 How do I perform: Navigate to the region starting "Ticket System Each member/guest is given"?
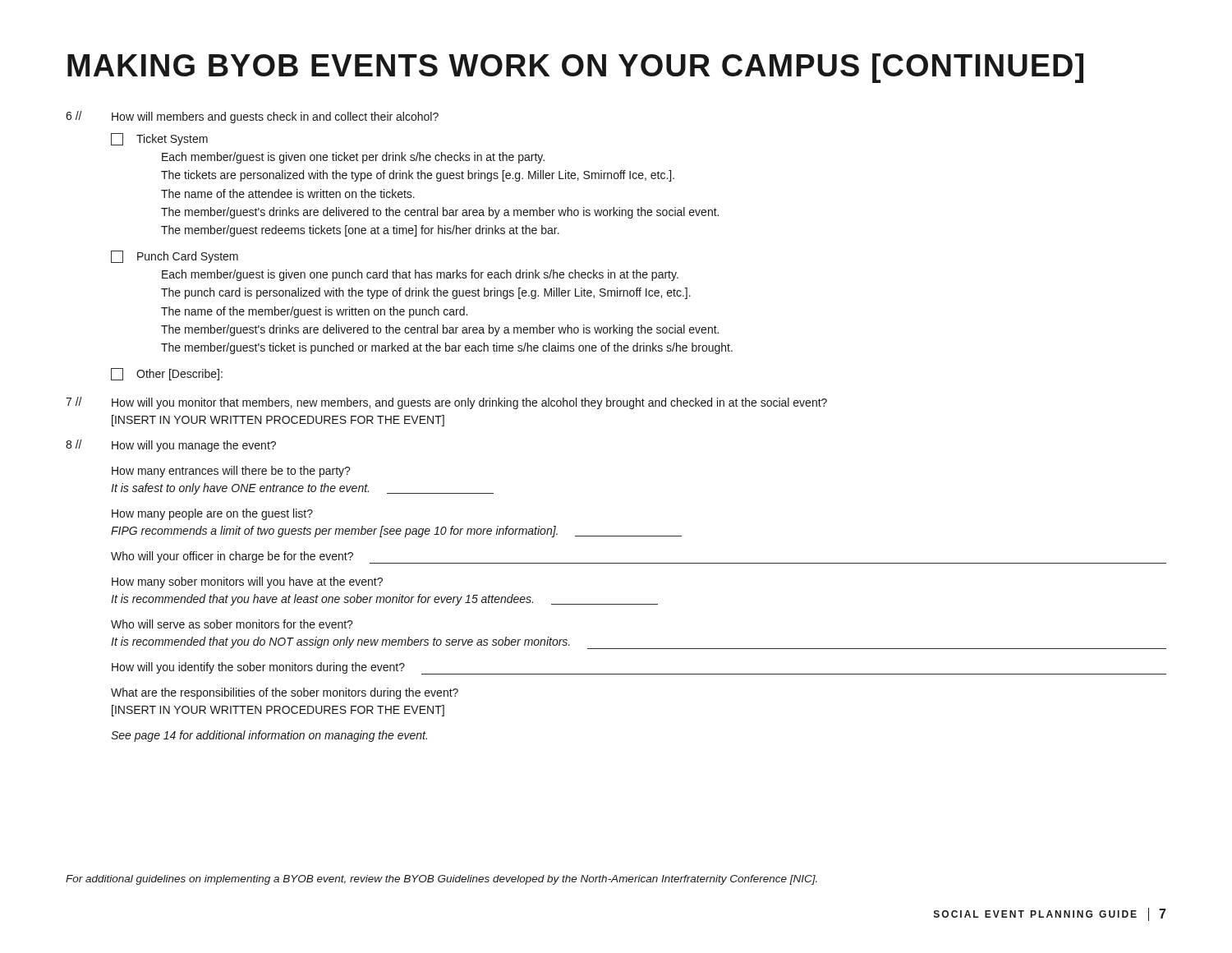pos(415,185)
